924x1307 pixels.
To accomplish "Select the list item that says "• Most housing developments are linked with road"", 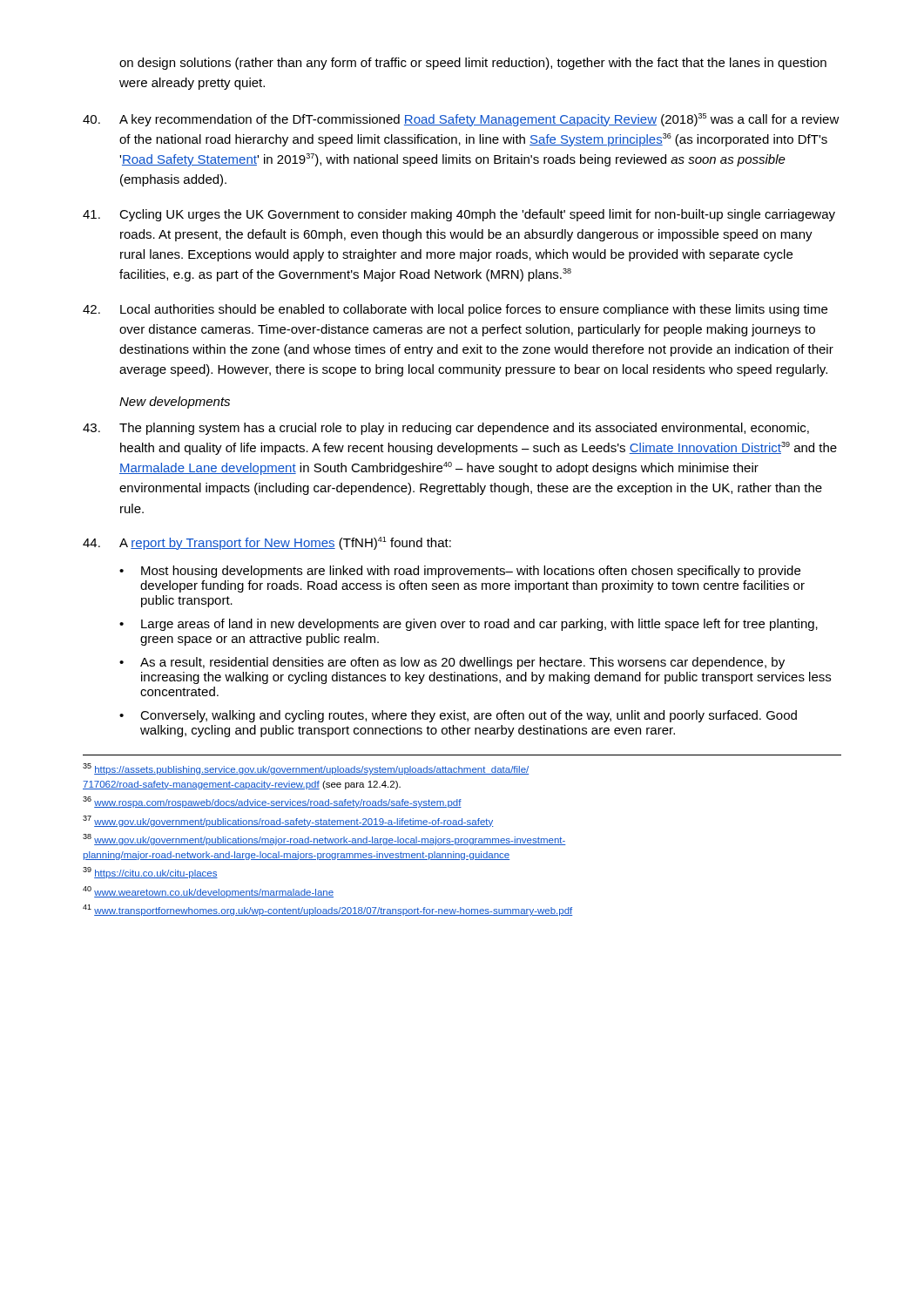I will point(480,585).
